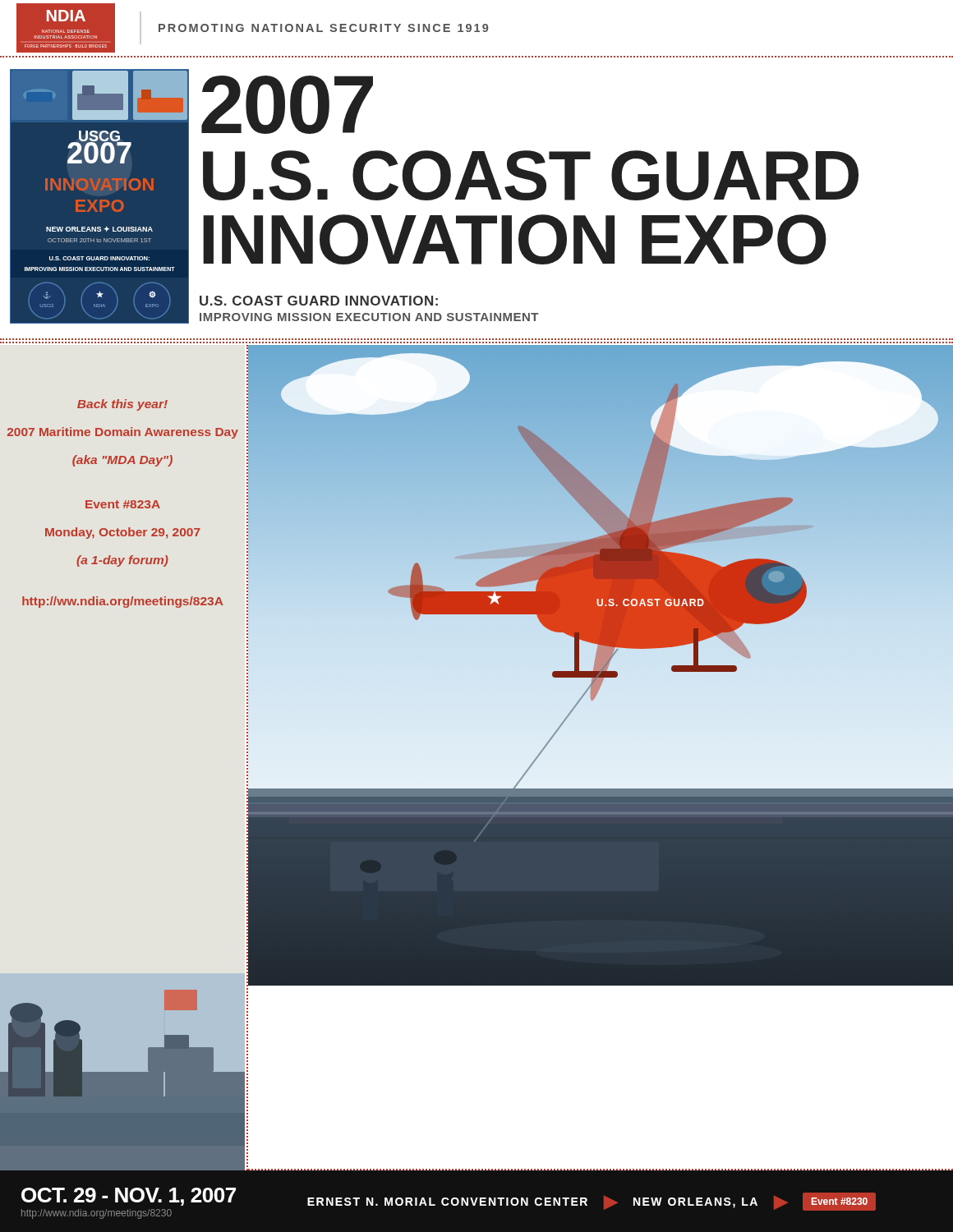The height and width of the screenshot is (1232, 953).
Task: Locate the text block containing "U.S. COAST GUARD INNOVATION:"
Action: point(319,301)
